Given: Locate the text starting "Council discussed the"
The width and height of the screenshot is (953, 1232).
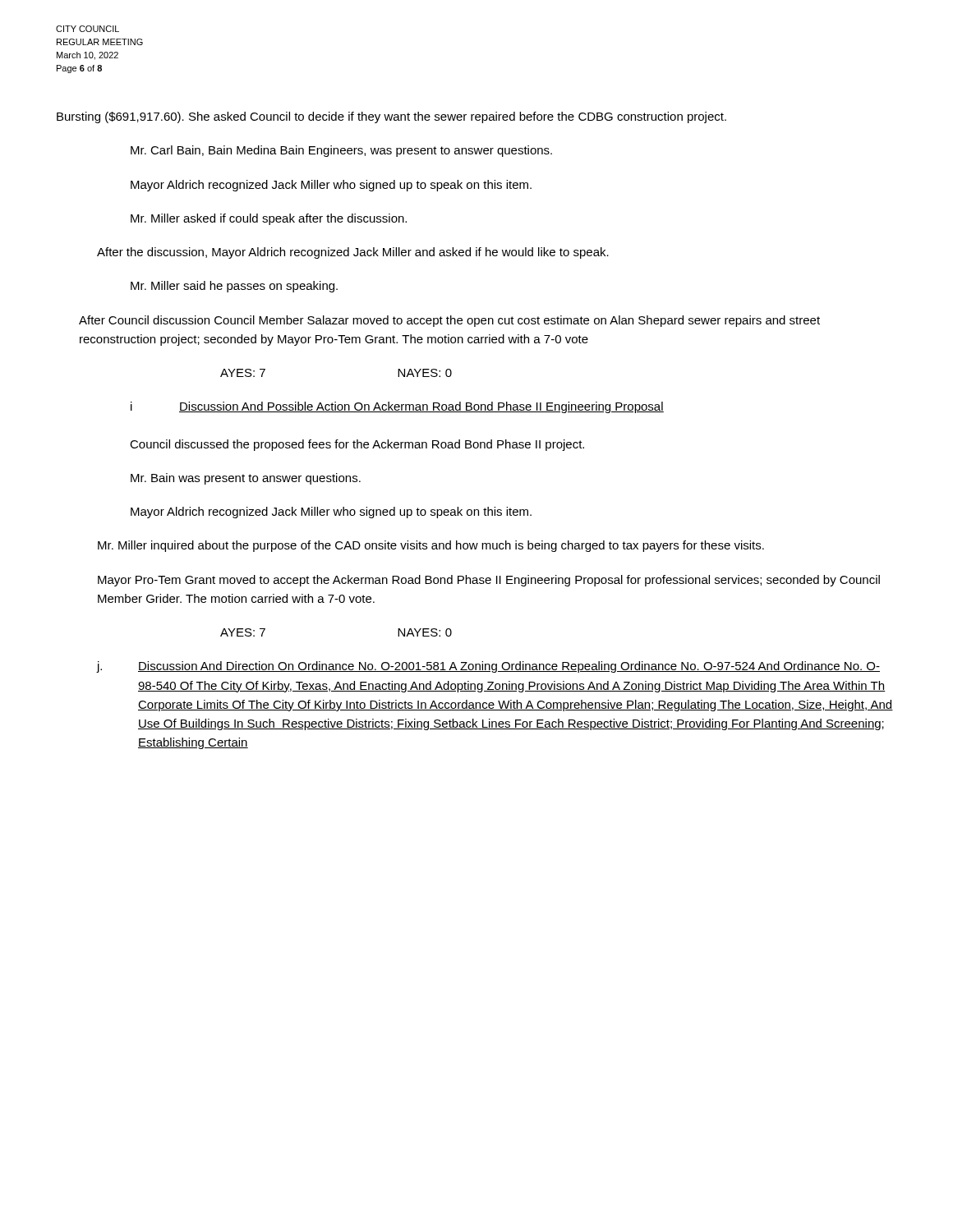Looking at the screenshot, I should [x=358, y=444].
